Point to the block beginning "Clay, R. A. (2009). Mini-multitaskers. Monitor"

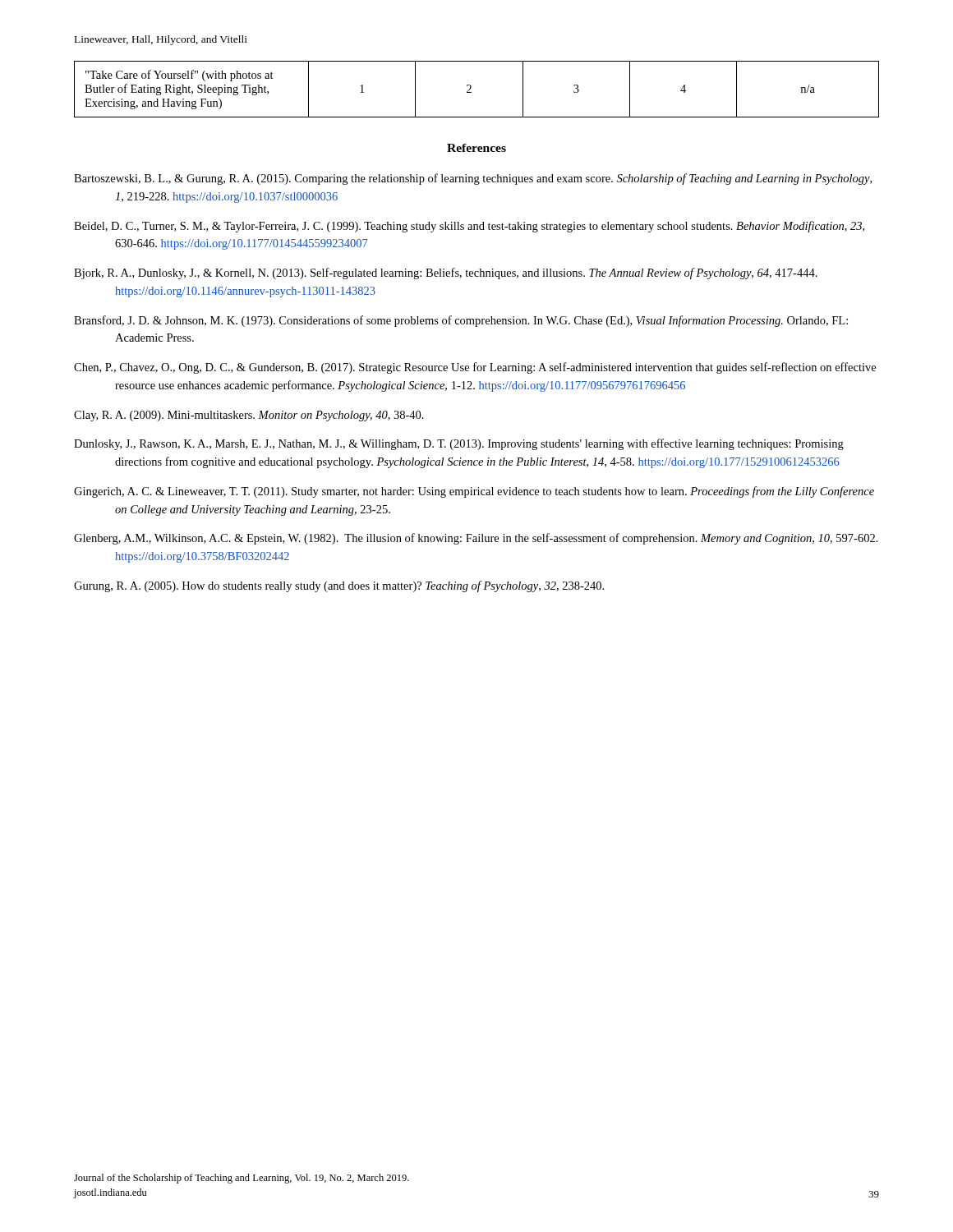249,414
